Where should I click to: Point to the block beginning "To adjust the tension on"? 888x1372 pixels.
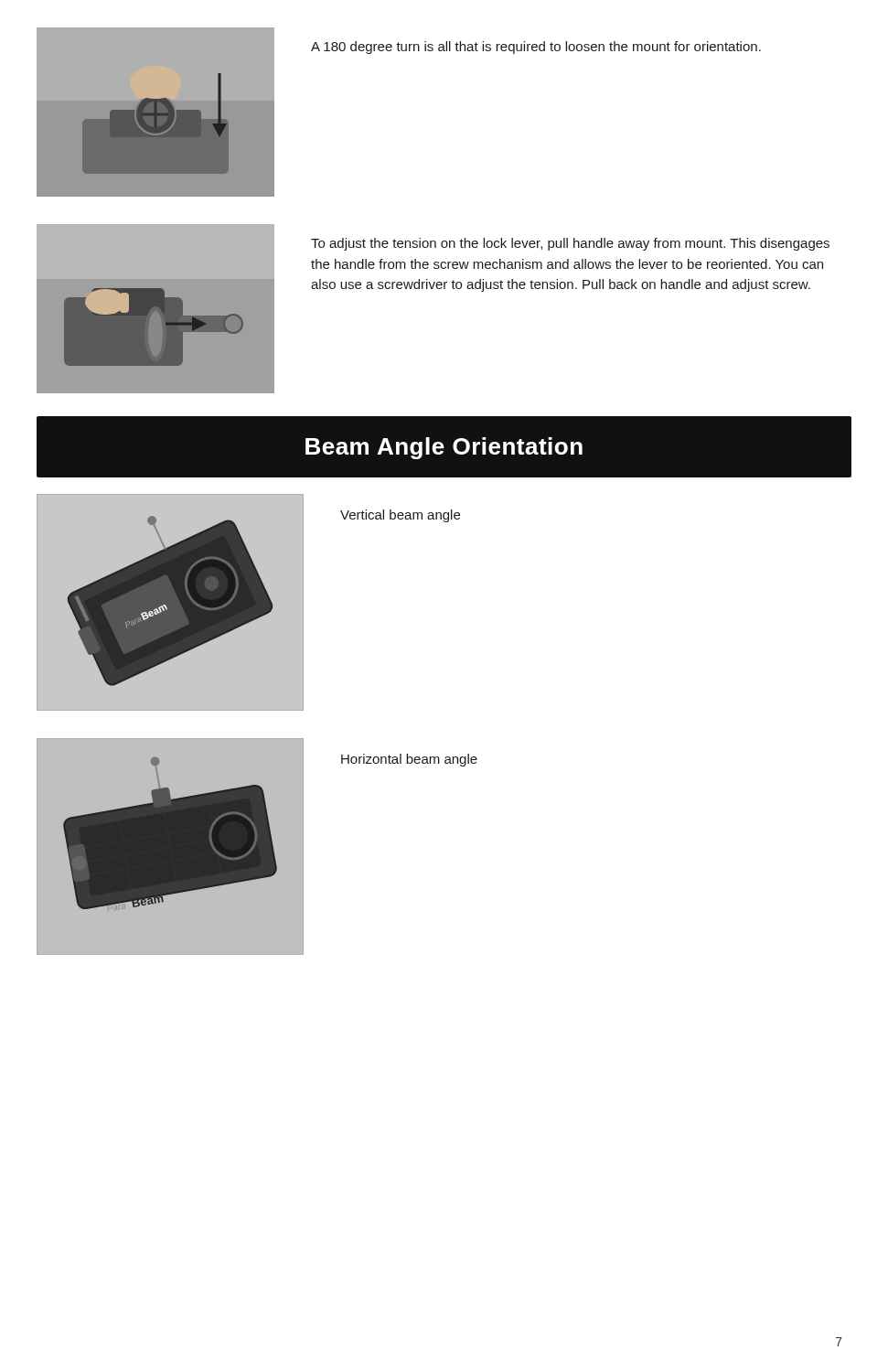(x=570, y=263)
